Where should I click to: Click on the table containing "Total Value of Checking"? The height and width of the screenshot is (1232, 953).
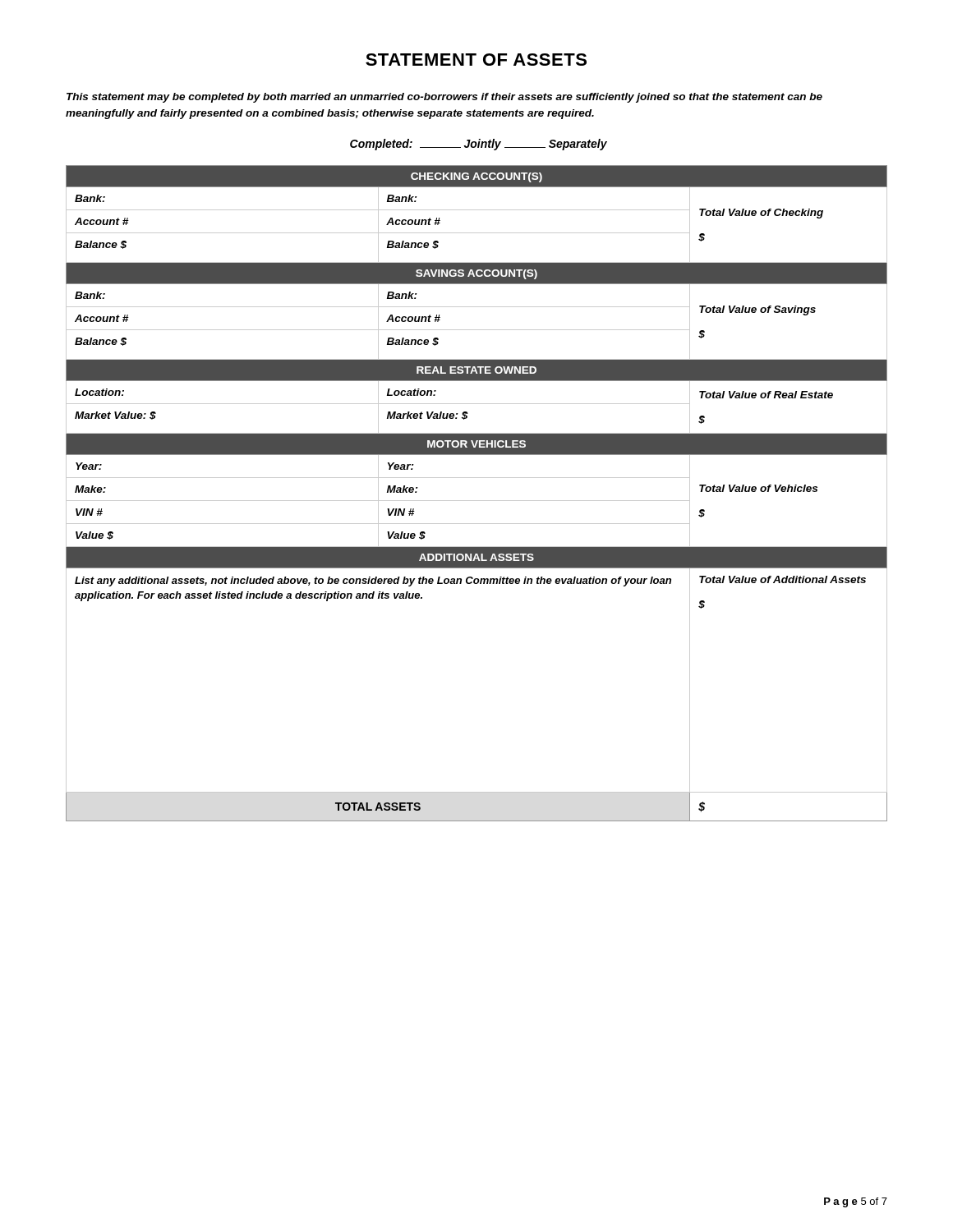476,493
